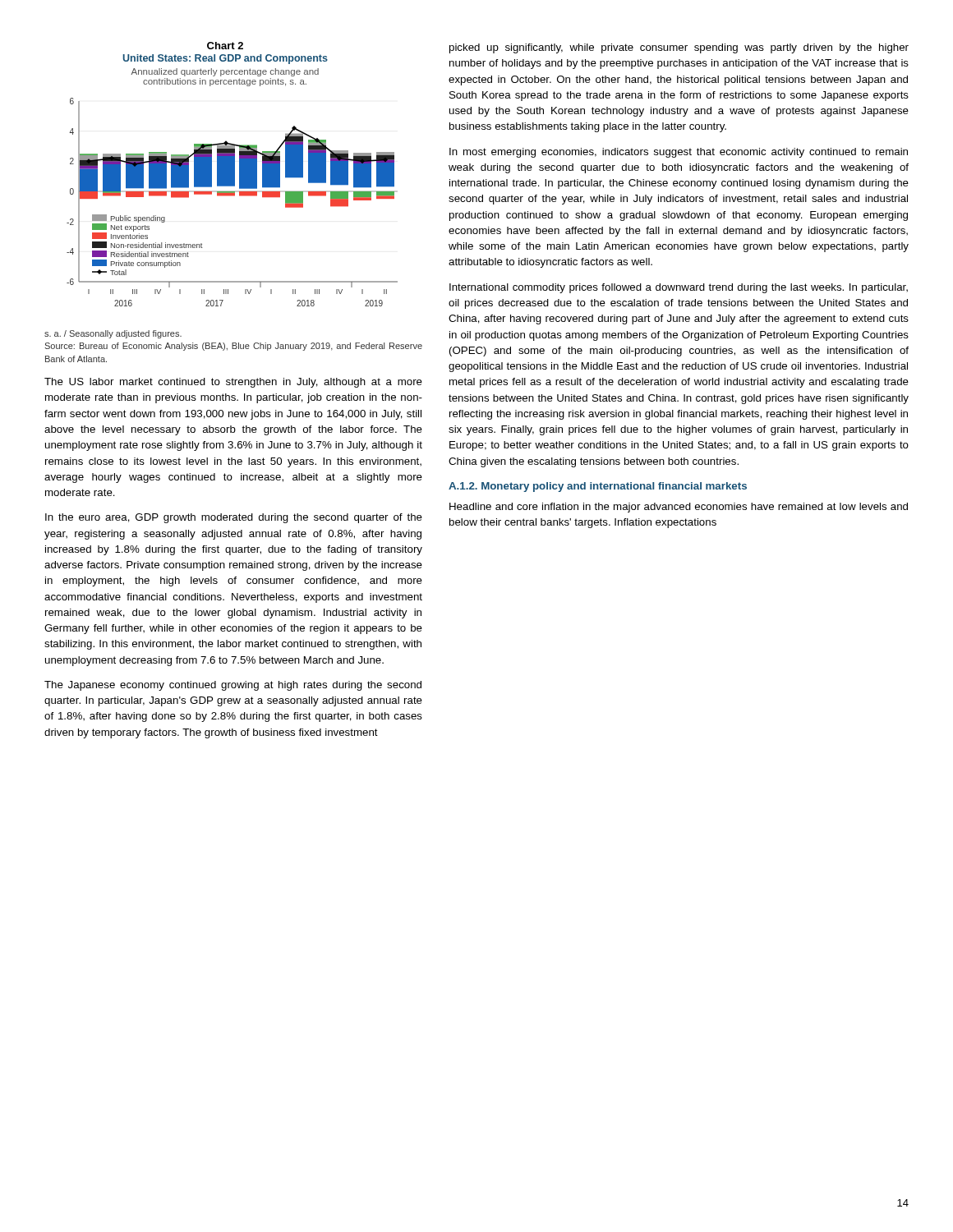Locate the text block that reads "The Japanese economy continued growing"
953x1232 pixels.
tap(233, 708)
